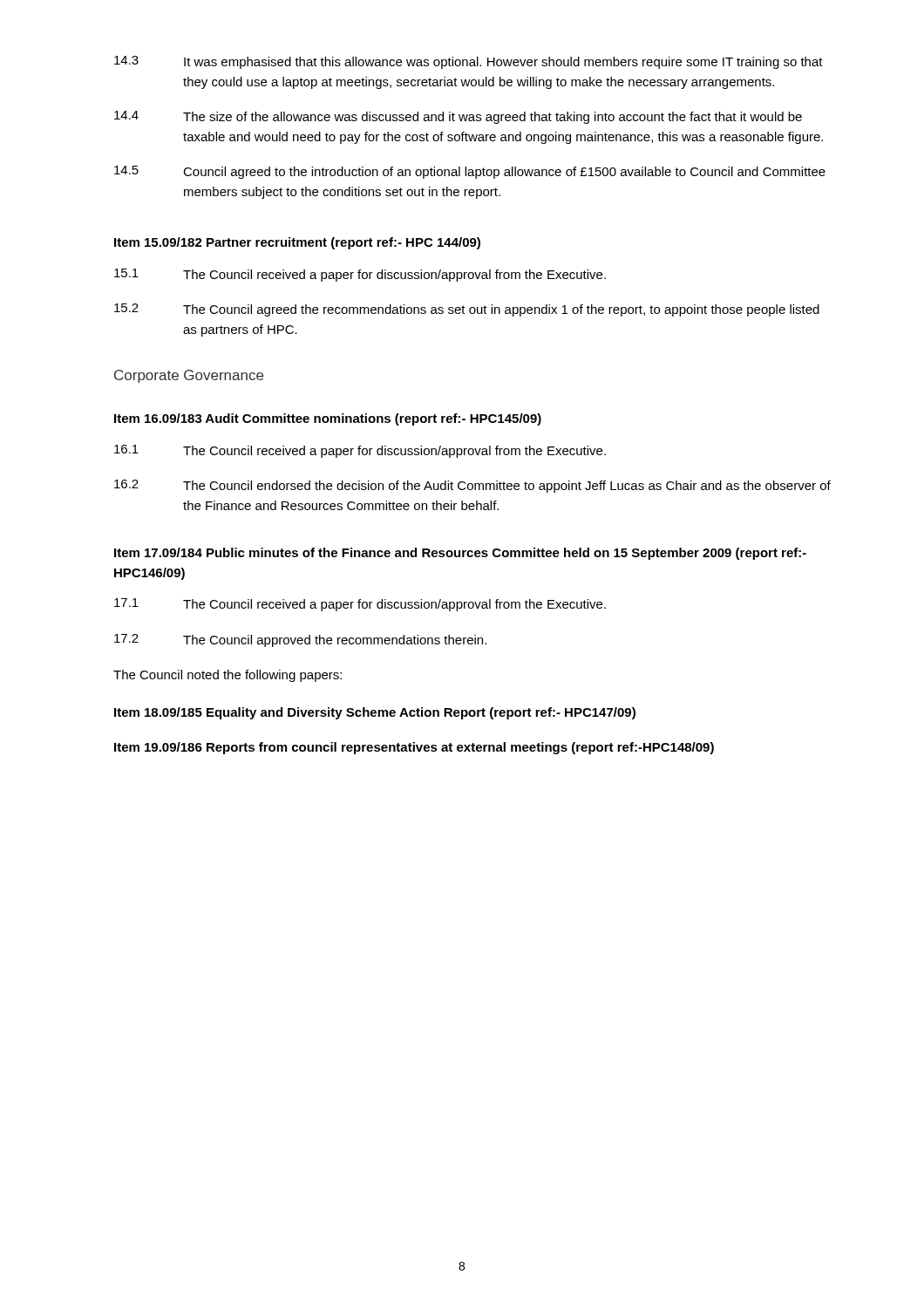Image resolution: width=924 pixels, height=1308 pixels.
Task: Select the section header with the text "Item 16.09/183 Audit Committee nominations (report ref:-"
Action: [x=327, y=418]
